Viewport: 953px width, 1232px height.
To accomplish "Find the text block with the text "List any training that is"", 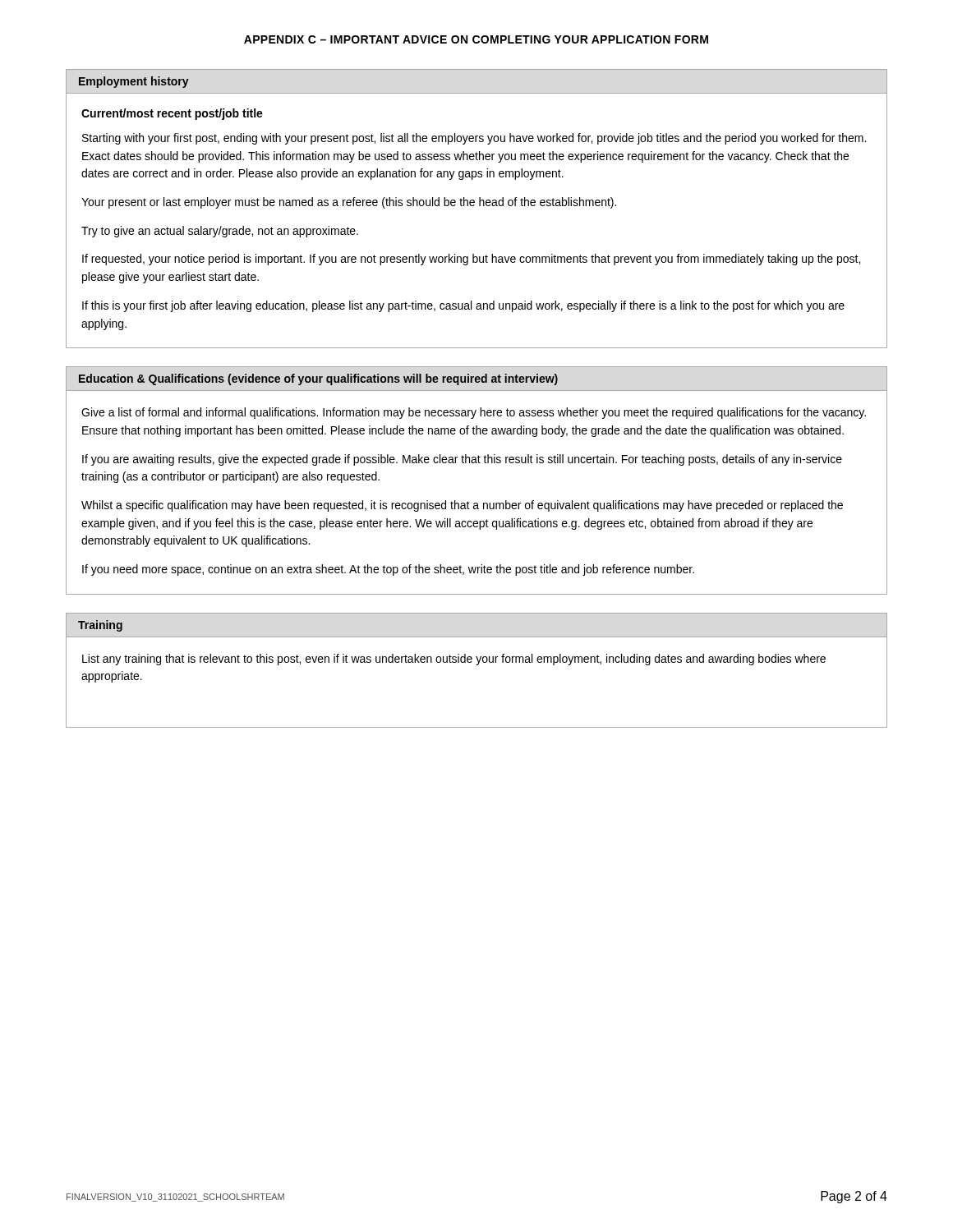I will click(454, 667).
